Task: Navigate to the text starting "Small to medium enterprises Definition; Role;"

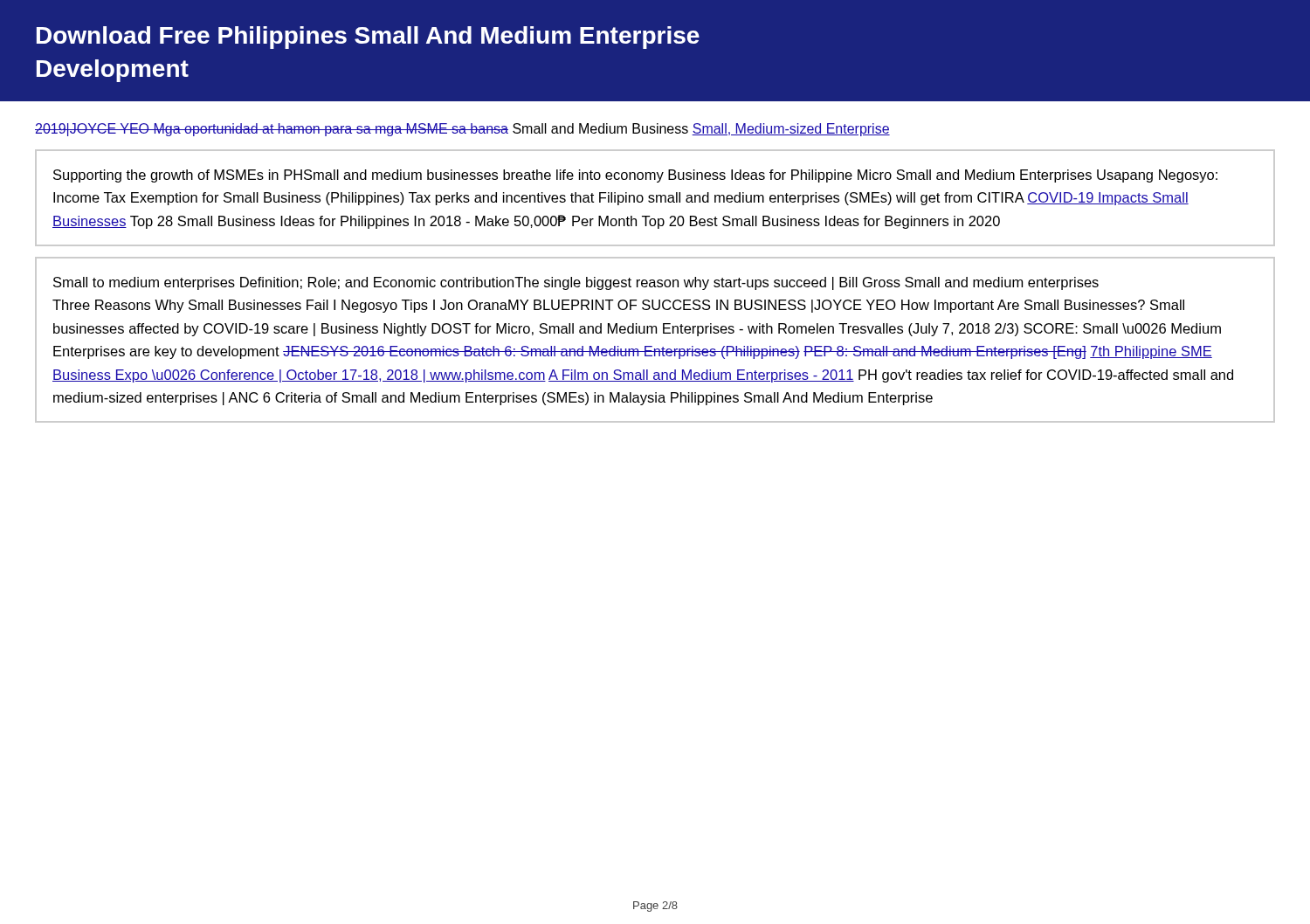Action: coord(643,340)
